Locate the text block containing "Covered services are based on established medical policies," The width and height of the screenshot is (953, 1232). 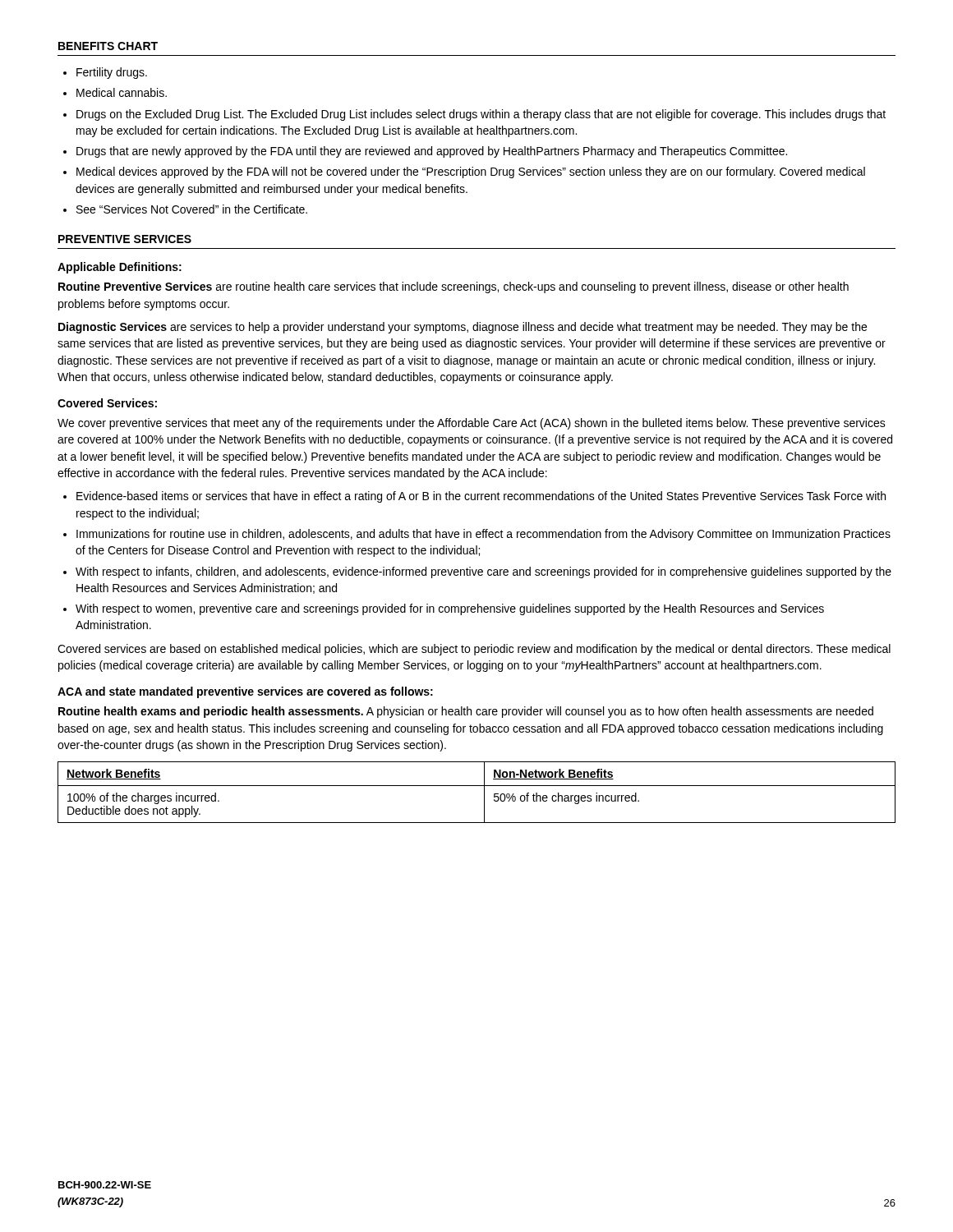click(474, 657)
